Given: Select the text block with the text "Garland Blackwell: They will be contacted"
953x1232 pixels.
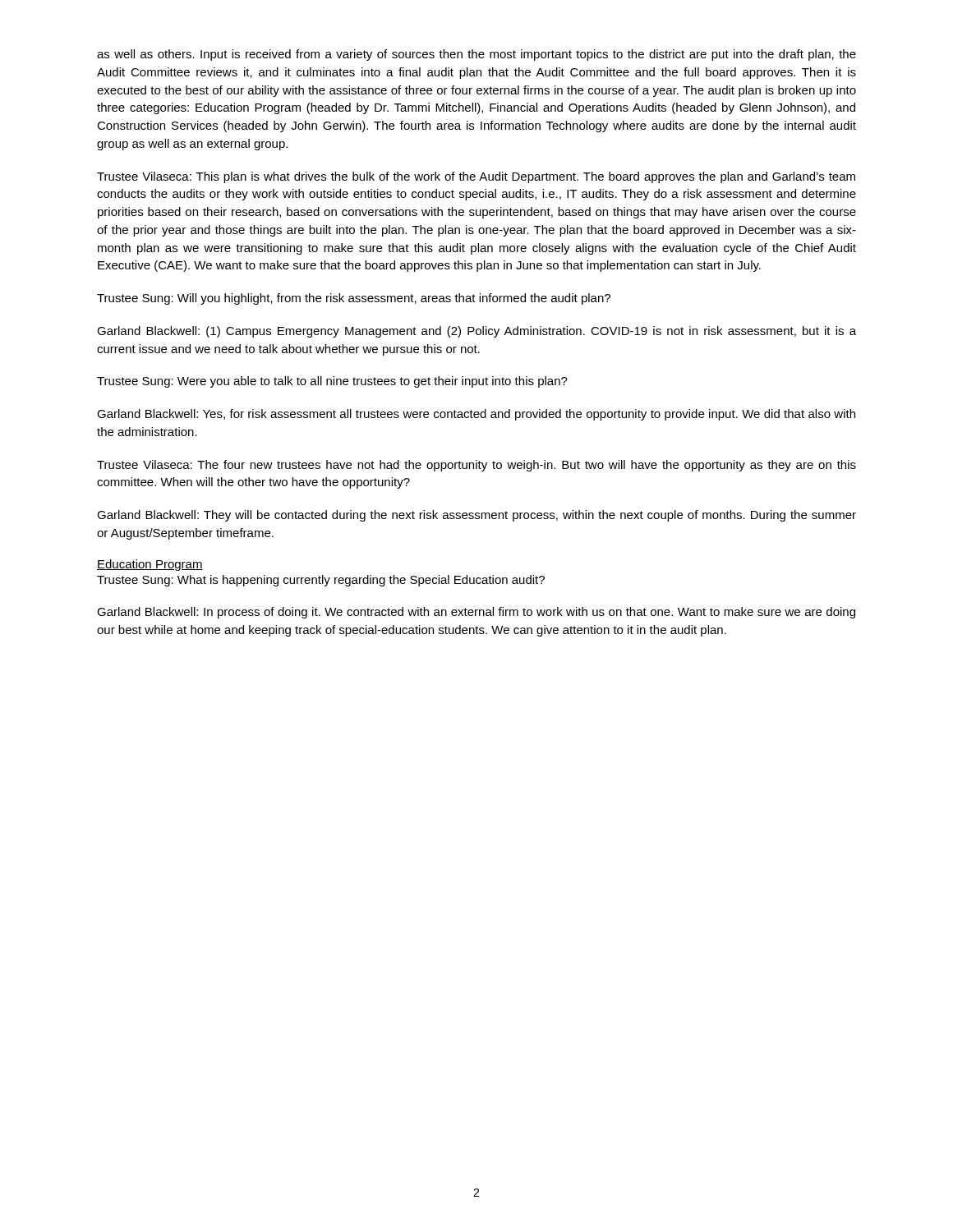Looking at the screenshot, I should tap(476, 523).
